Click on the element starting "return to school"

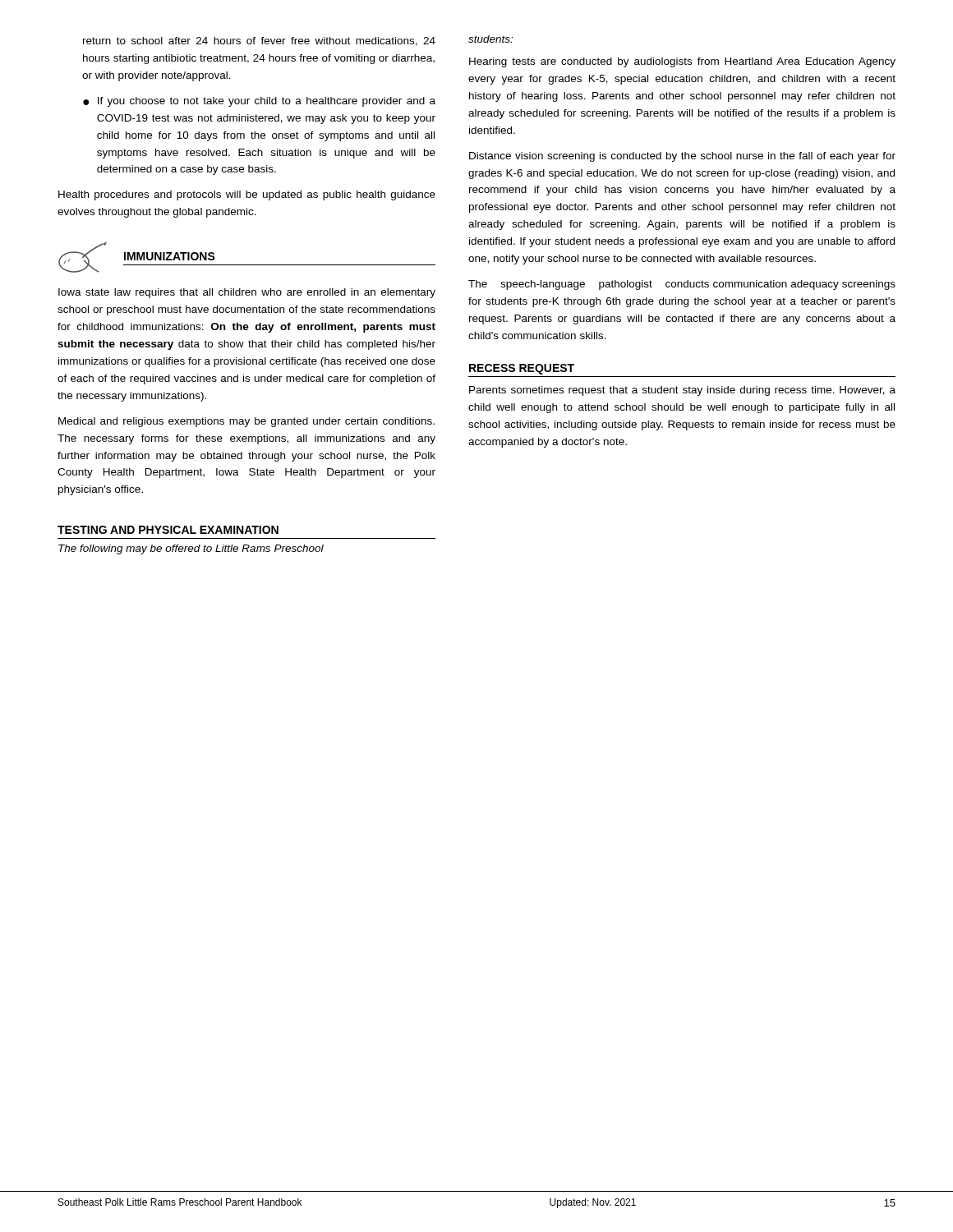(x=259, y=58)
